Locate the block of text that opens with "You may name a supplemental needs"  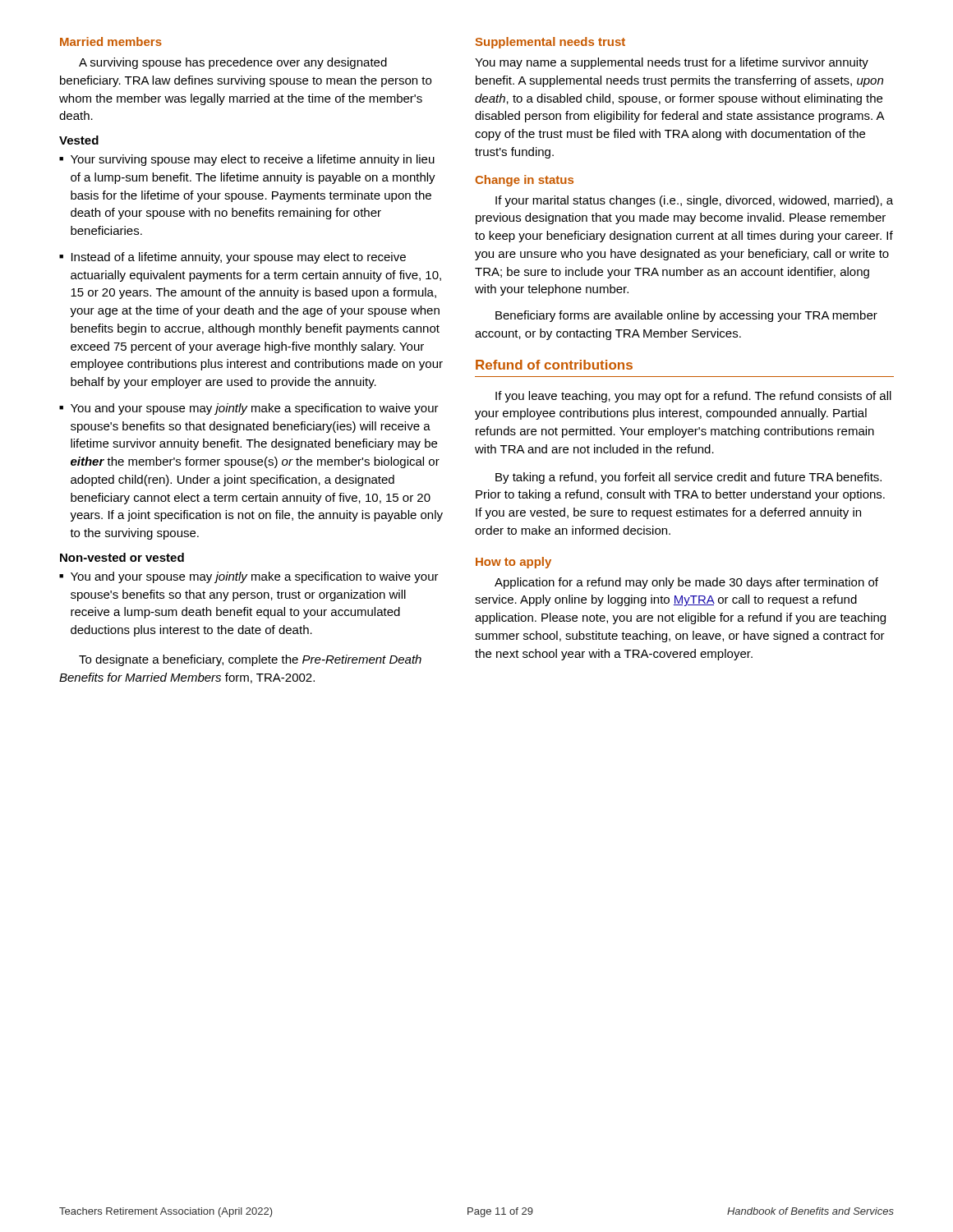point(679,107)
